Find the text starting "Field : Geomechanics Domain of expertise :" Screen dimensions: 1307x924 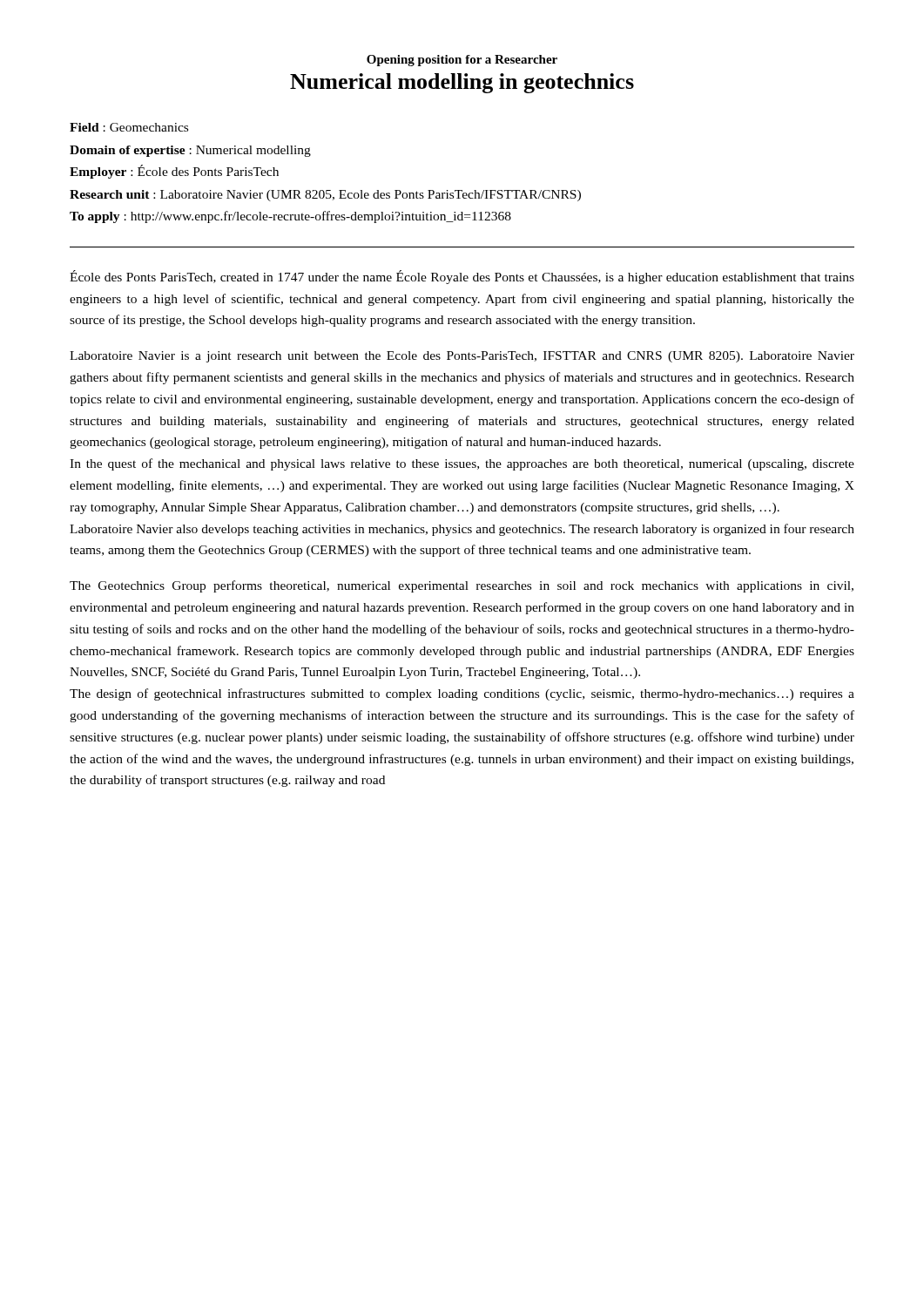(129, 127)
